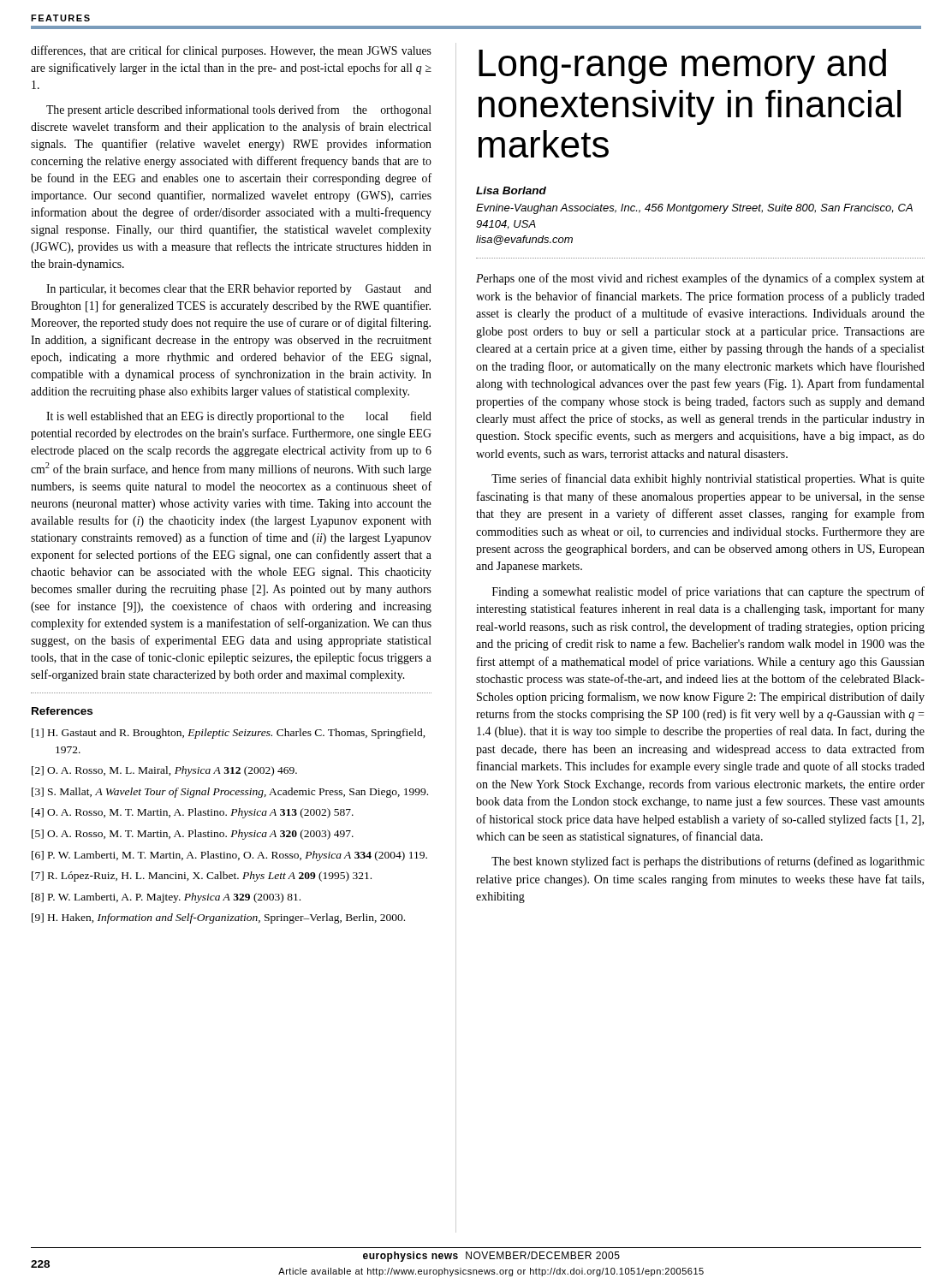Click on the element starting "[8] P. W."
This screenshot has width=952, height=1284.
pyautogui.click(x=166, y=896)
